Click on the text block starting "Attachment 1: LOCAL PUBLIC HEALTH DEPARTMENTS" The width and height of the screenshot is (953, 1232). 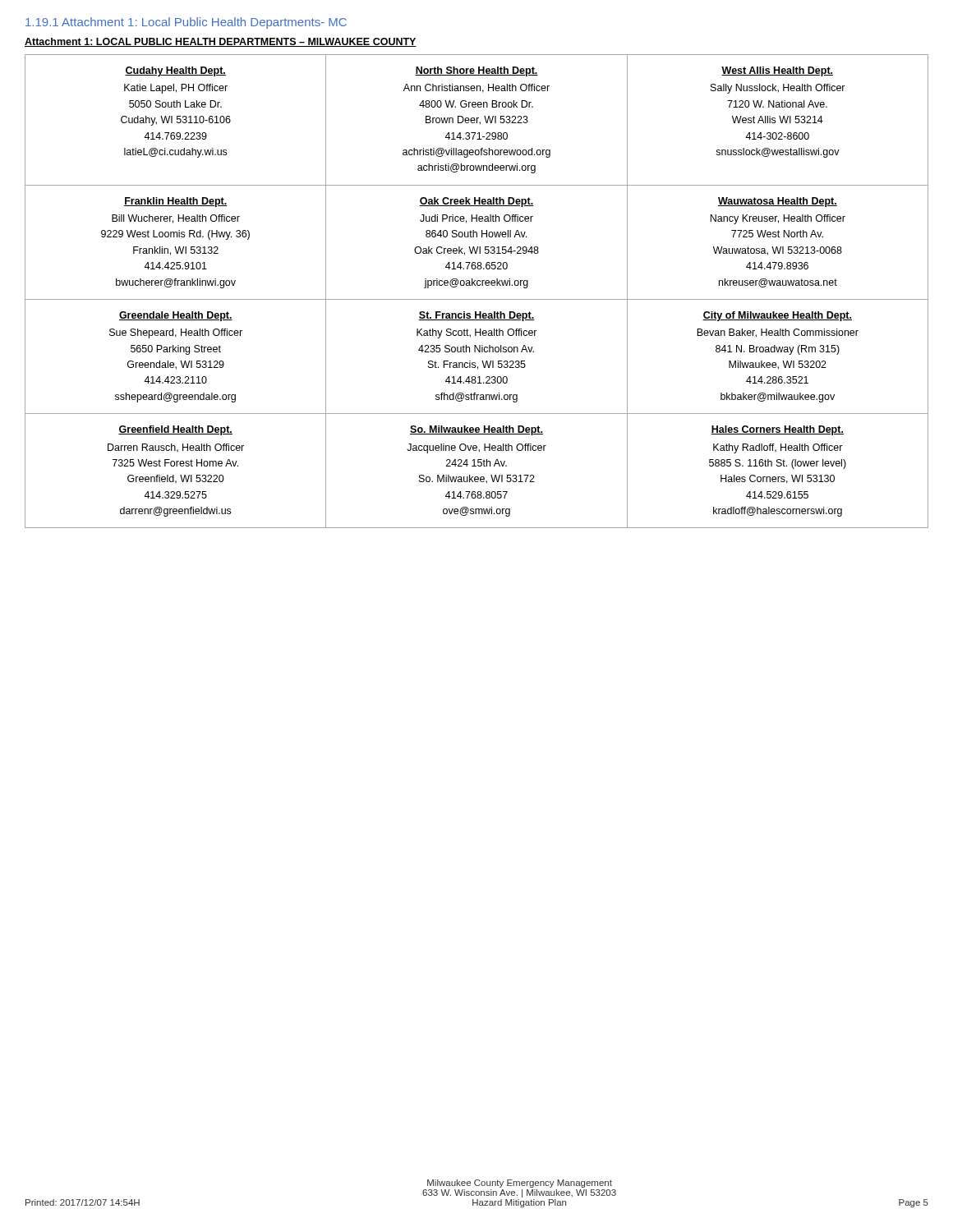click(220, 42)
